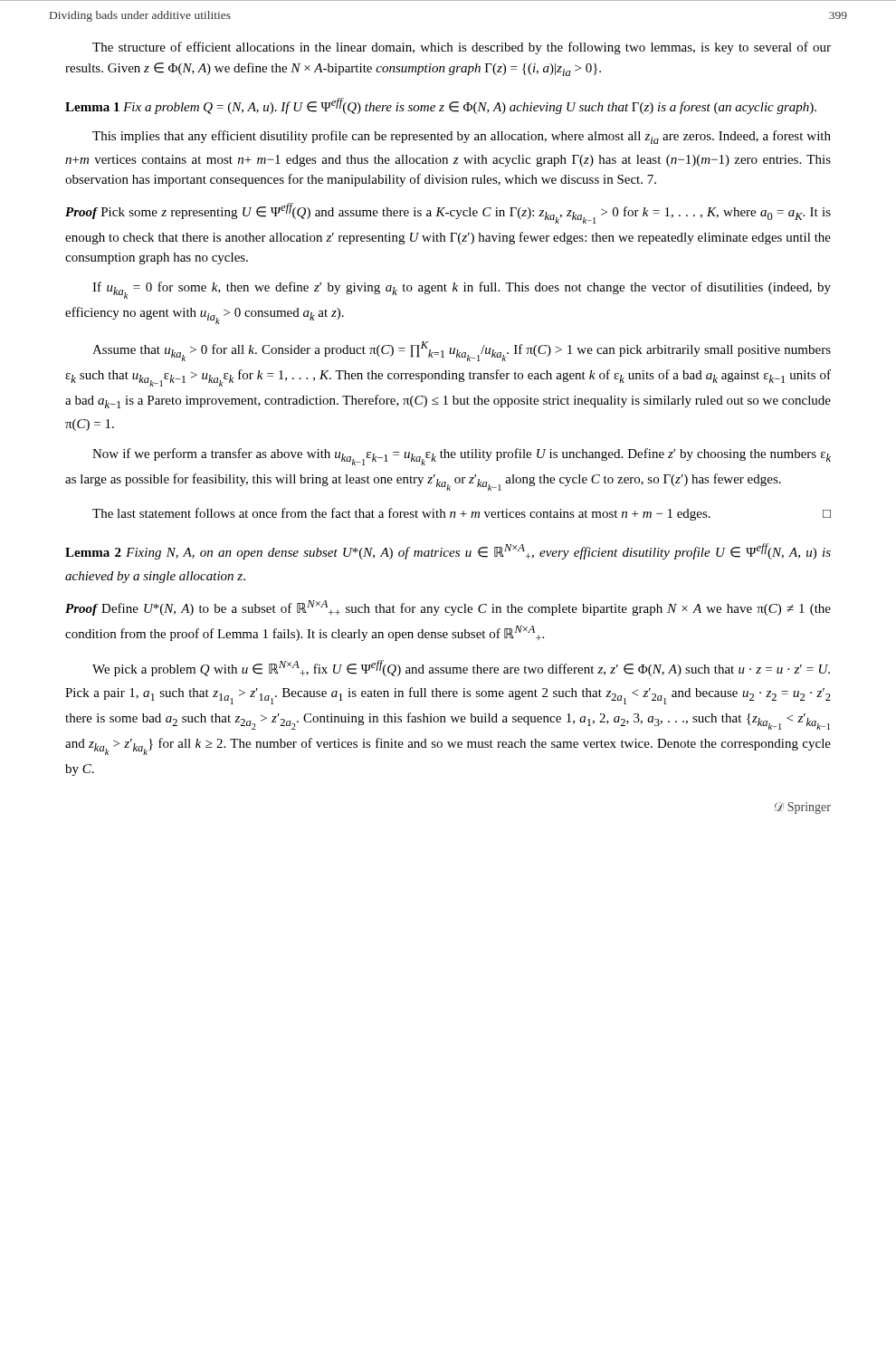Find the block on this page that starts "The last statement follows at"
Viewport: 896px width, 1358px height.
448,513
